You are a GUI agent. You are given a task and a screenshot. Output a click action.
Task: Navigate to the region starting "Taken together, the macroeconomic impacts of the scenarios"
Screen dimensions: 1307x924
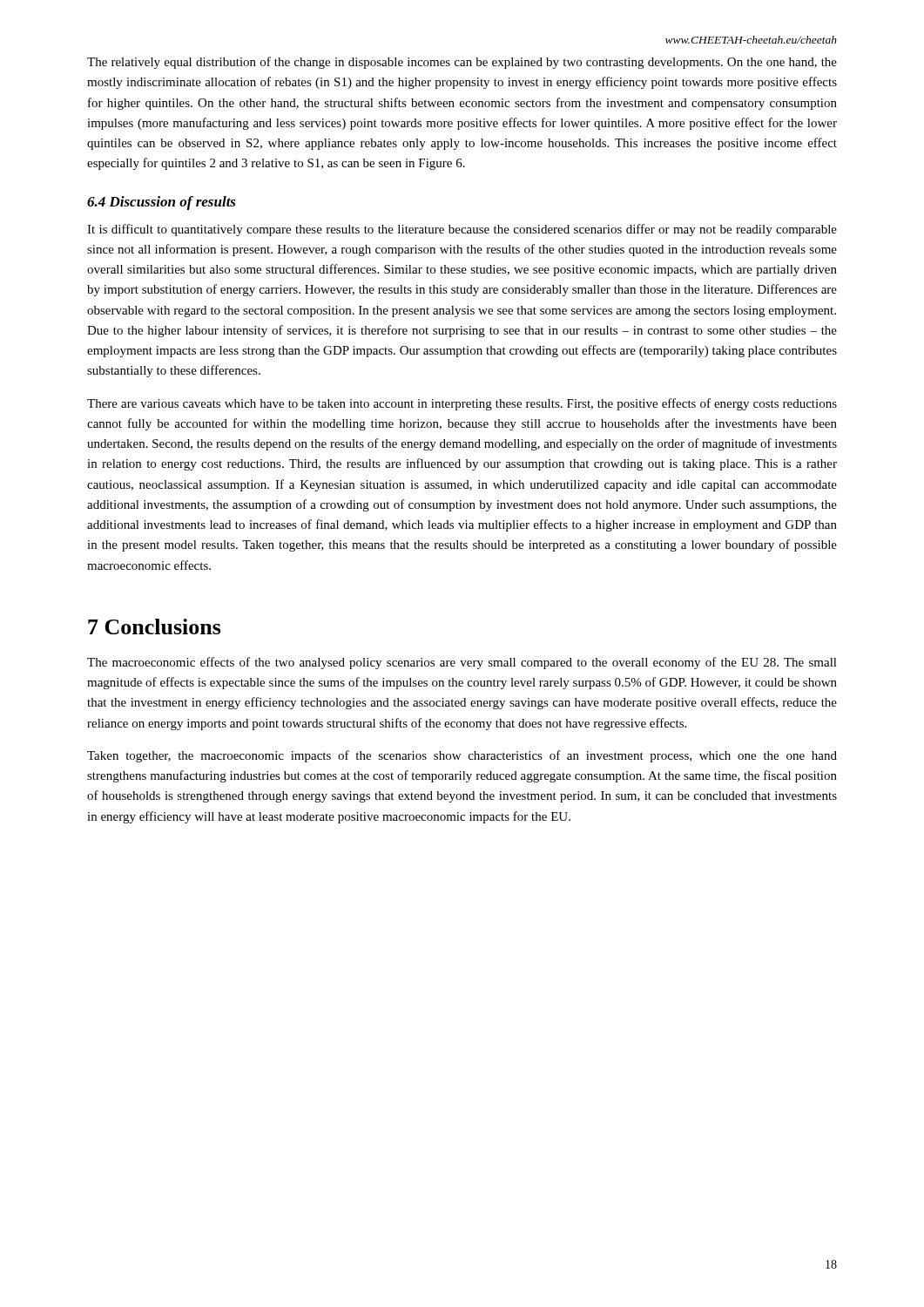click(462, 786)
